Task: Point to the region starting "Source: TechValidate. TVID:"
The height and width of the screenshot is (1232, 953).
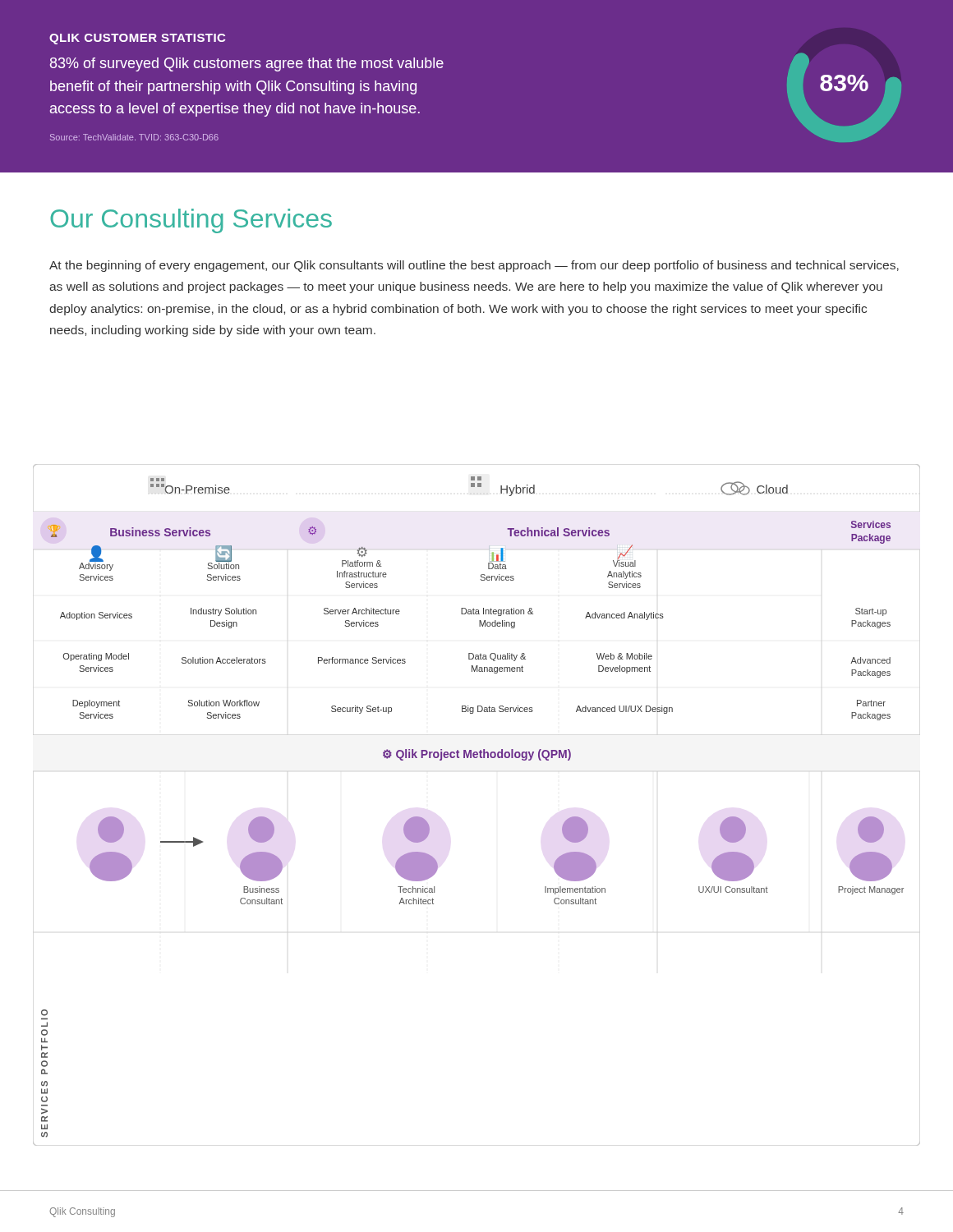Action: click(x=134, y=137)
